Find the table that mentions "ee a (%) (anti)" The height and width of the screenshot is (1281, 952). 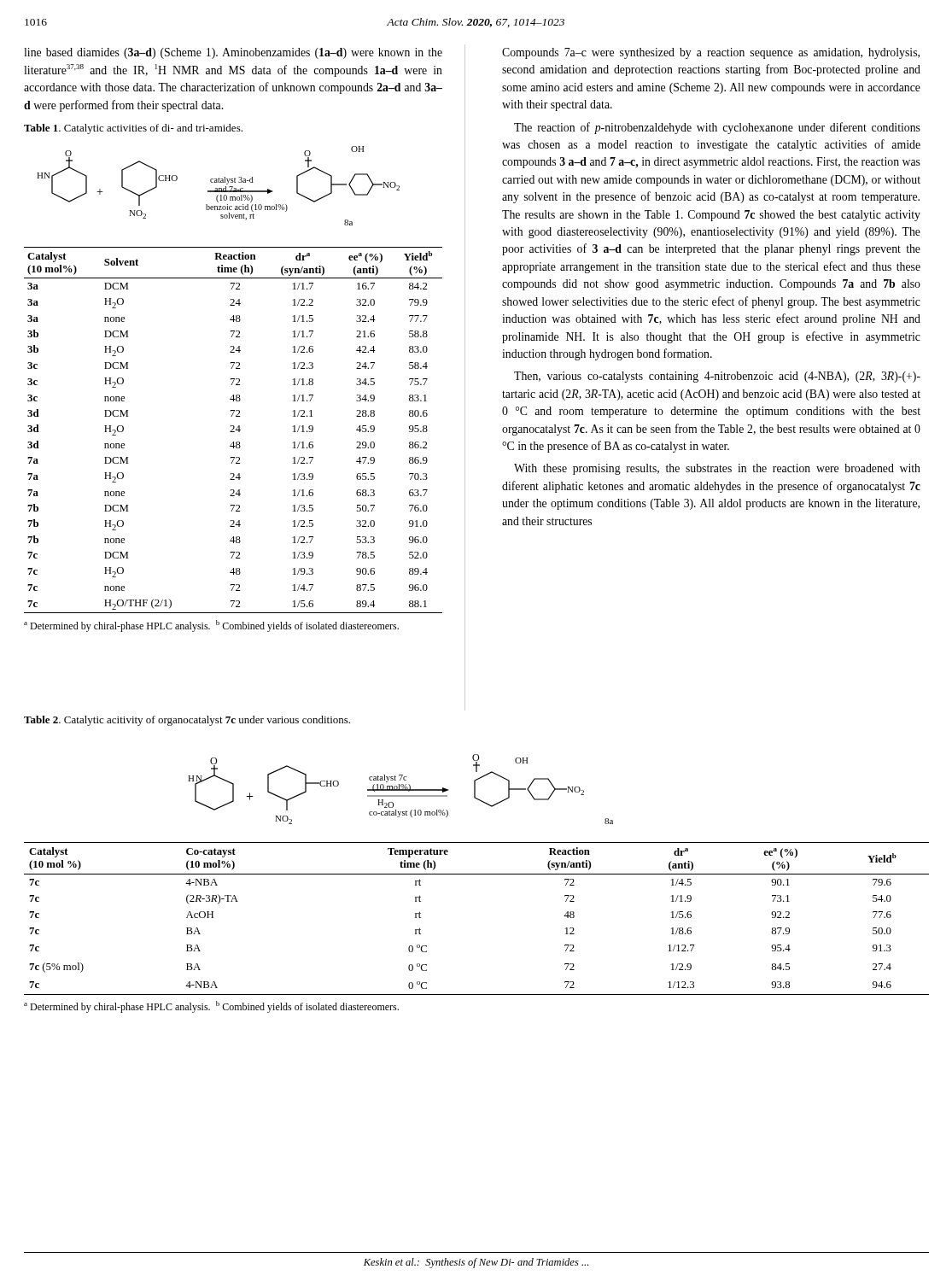coord(233,430)
